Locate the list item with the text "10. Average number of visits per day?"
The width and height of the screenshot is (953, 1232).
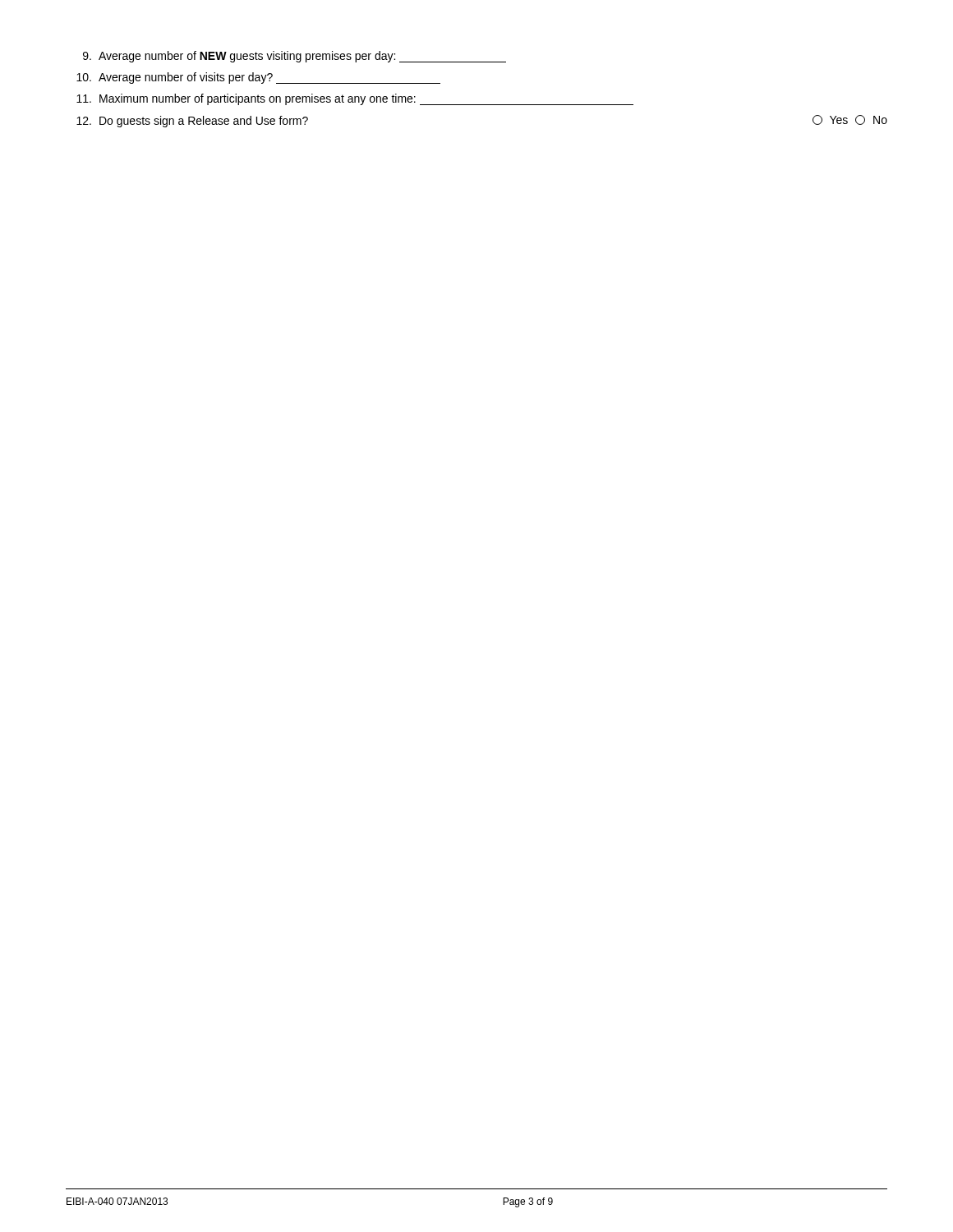258,78
